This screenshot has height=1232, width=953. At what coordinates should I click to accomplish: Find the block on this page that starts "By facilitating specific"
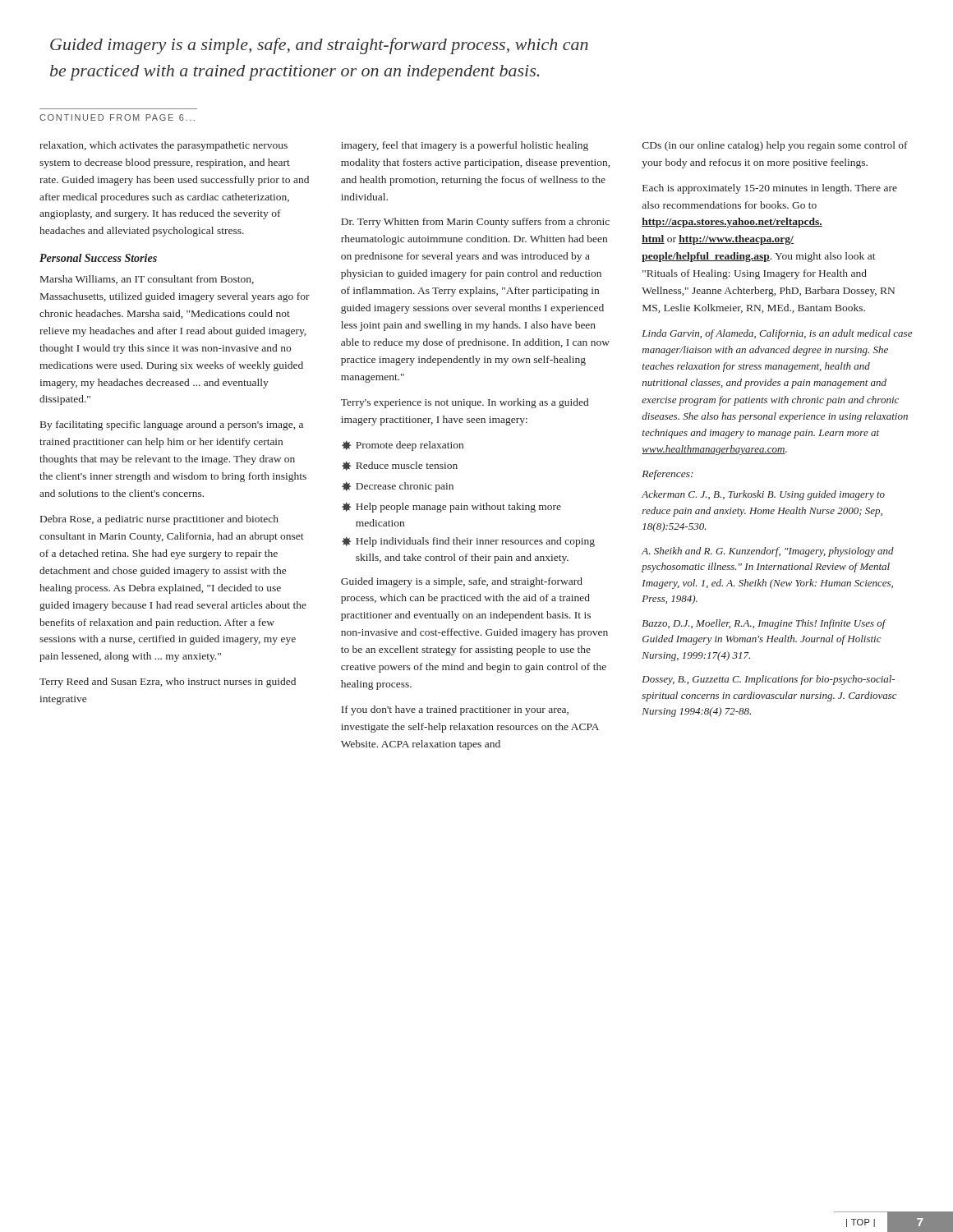pos(175,460)
